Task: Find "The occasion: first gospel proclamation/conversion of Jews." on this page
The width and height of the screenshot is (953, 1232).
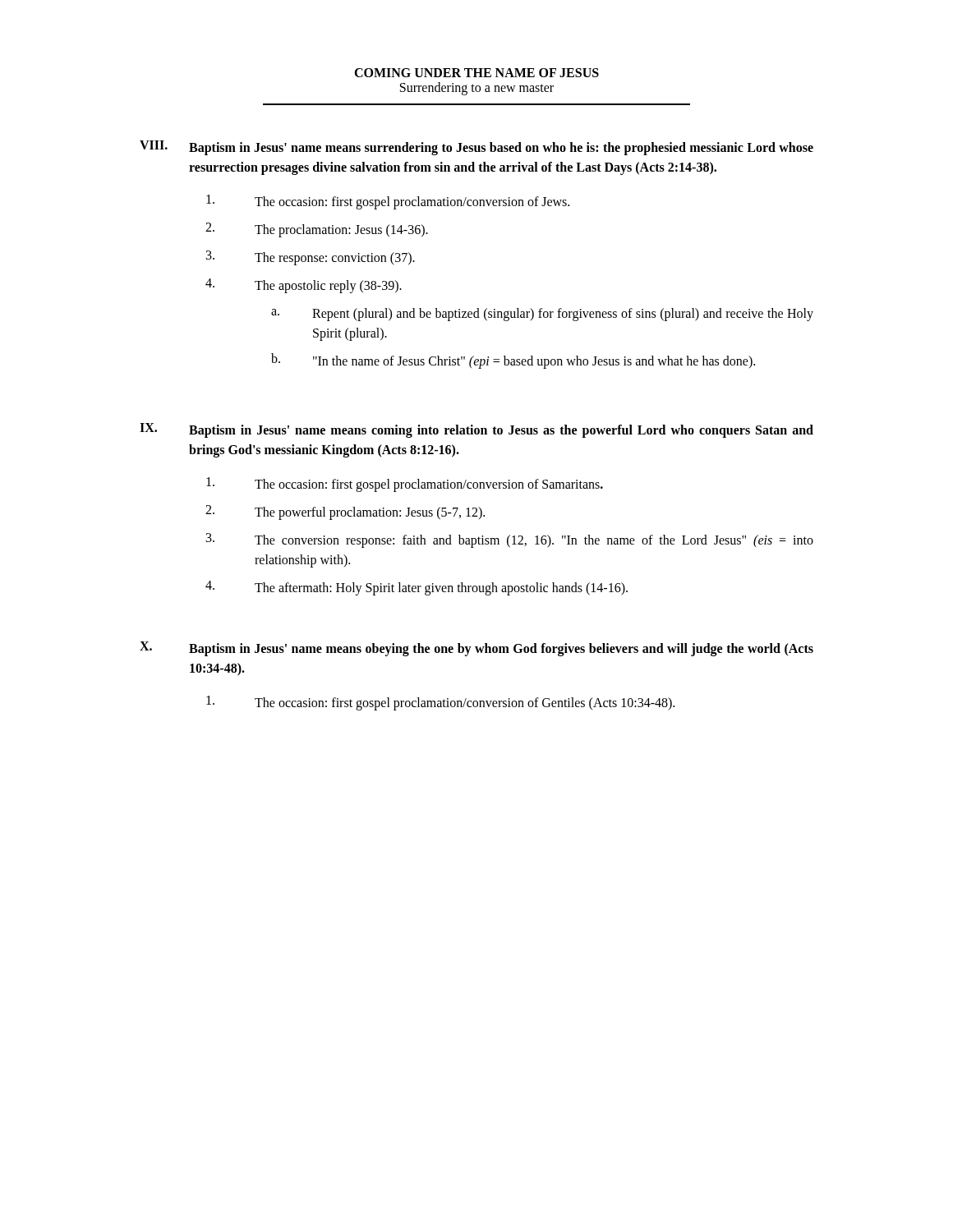Action: coord(388,202)
